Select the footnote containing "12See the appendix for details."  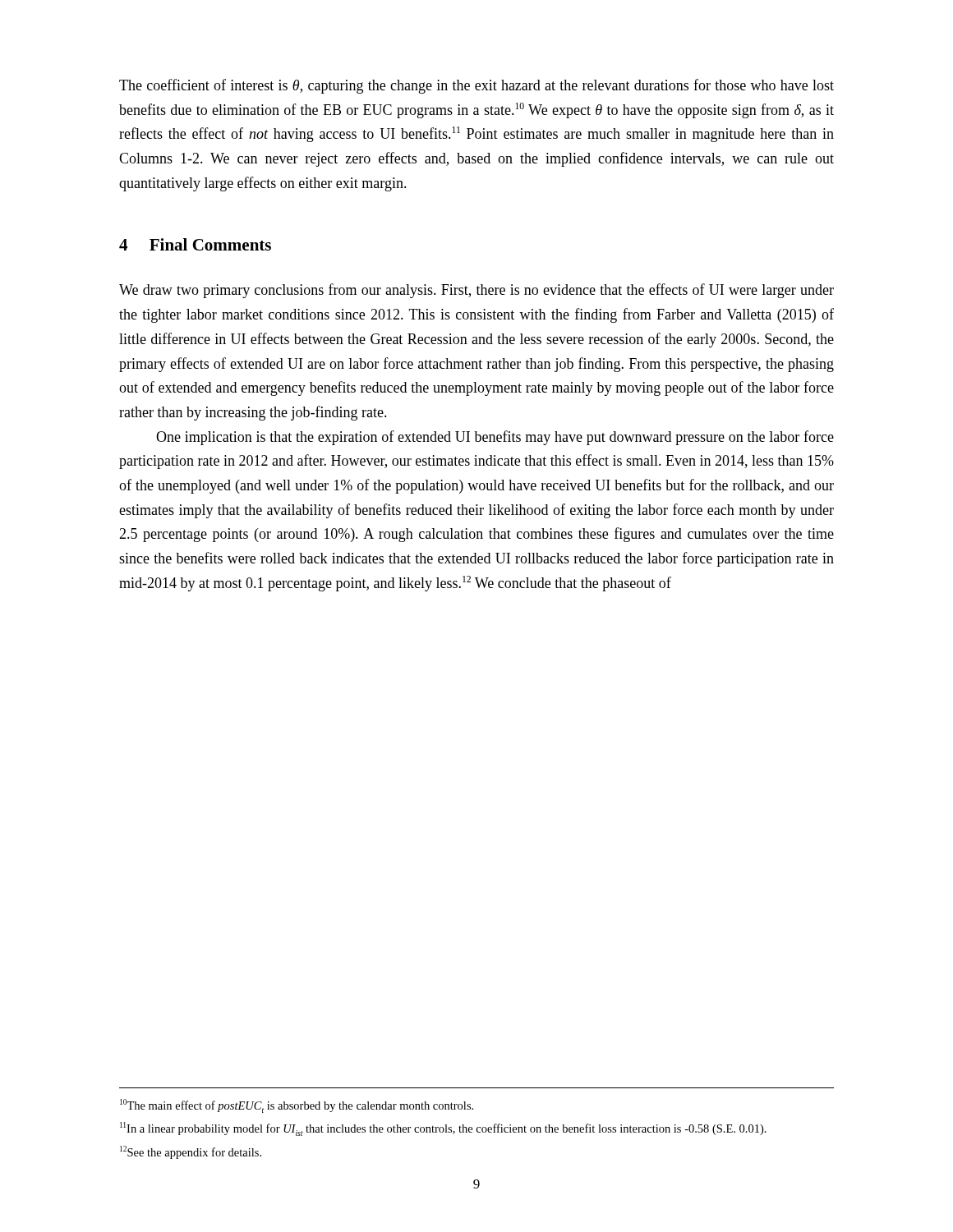[191, 1152]
